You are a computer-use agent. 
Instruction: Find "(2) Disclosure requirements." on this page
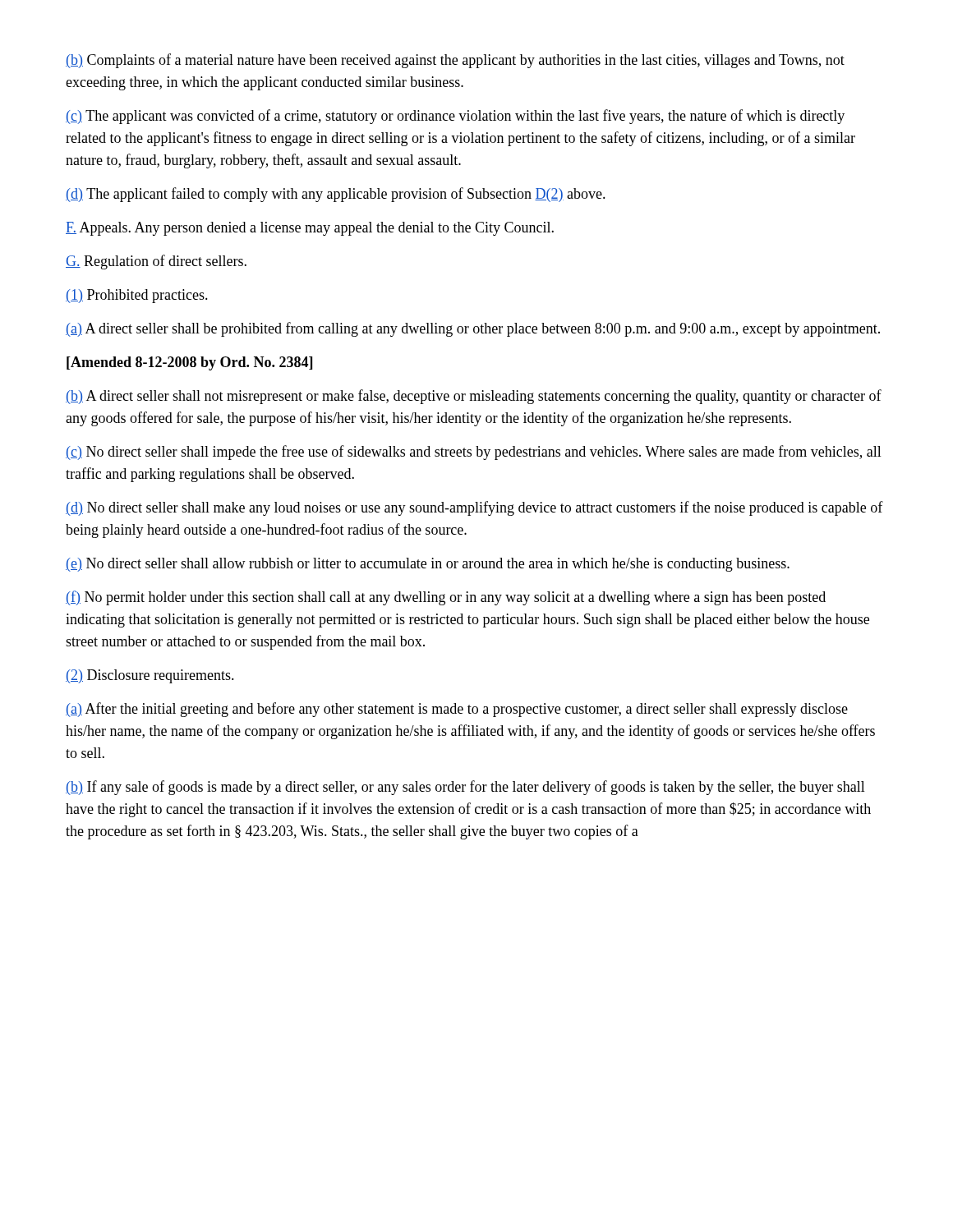point(150,676)
